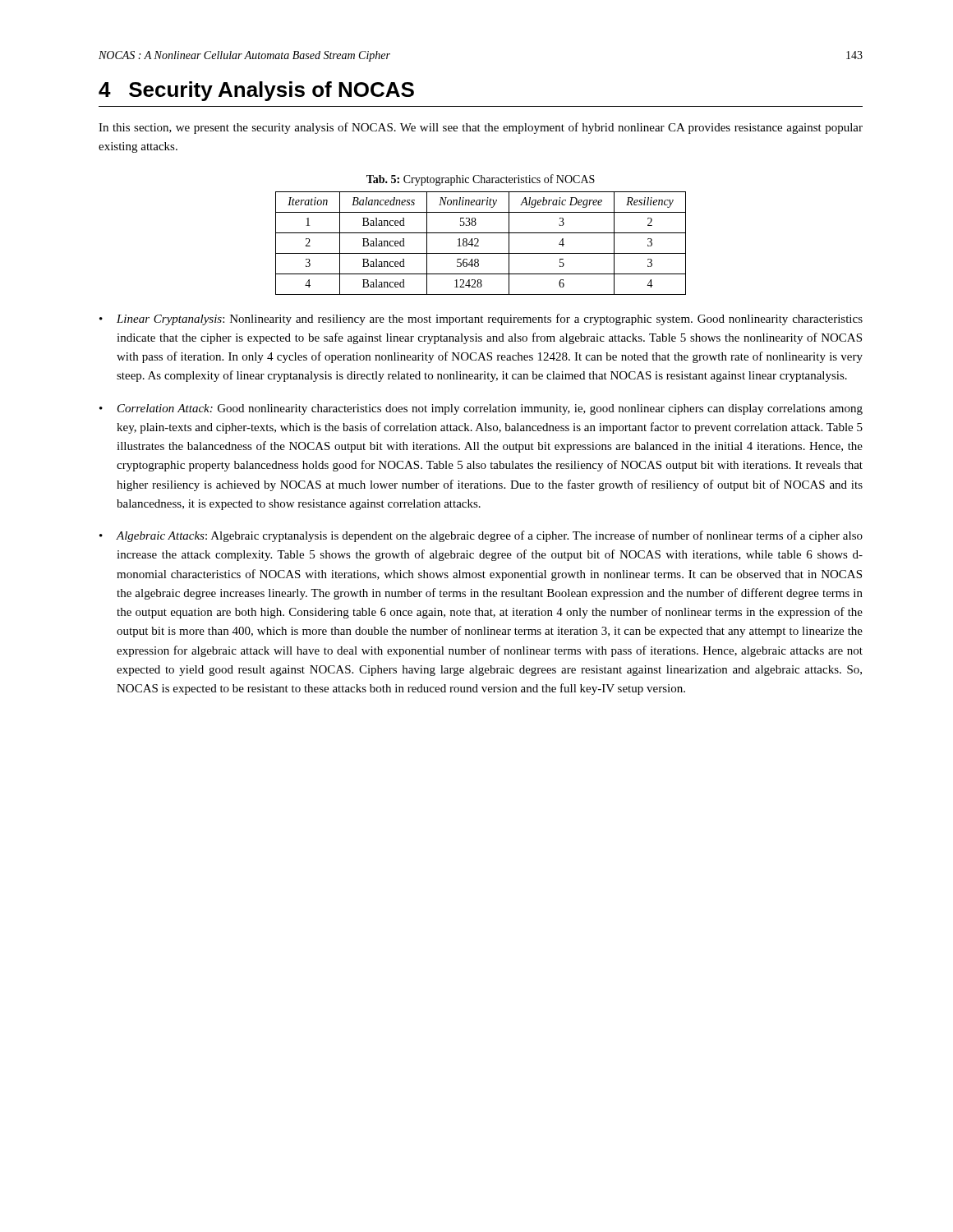The image size is (953, 1232).
Task: Click on the table containing "Algebraic Degree"
Action: coord(481,243)
